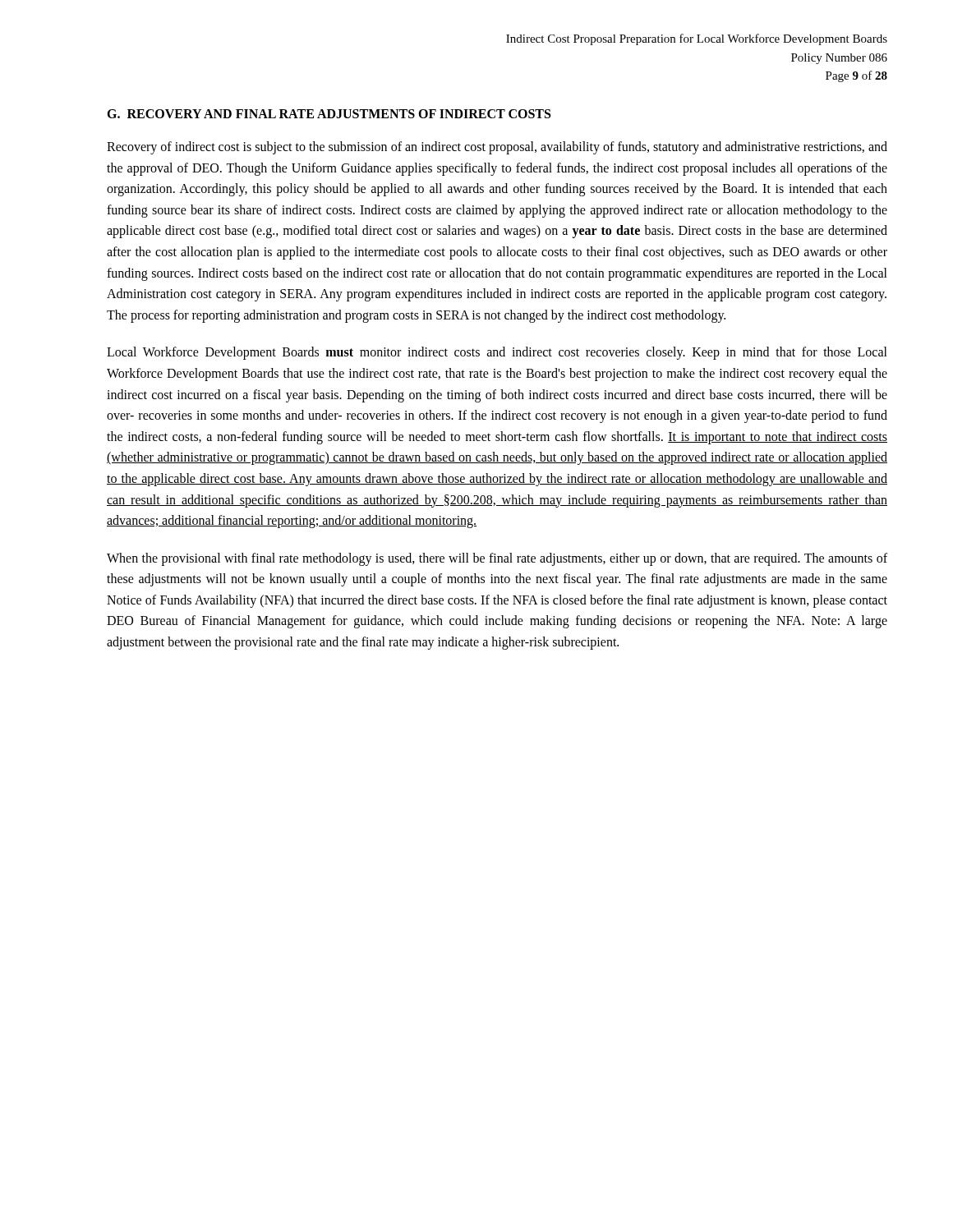
Task: Navigate to the element starting "Local Workforce Development"
Action: click(497, 436)
